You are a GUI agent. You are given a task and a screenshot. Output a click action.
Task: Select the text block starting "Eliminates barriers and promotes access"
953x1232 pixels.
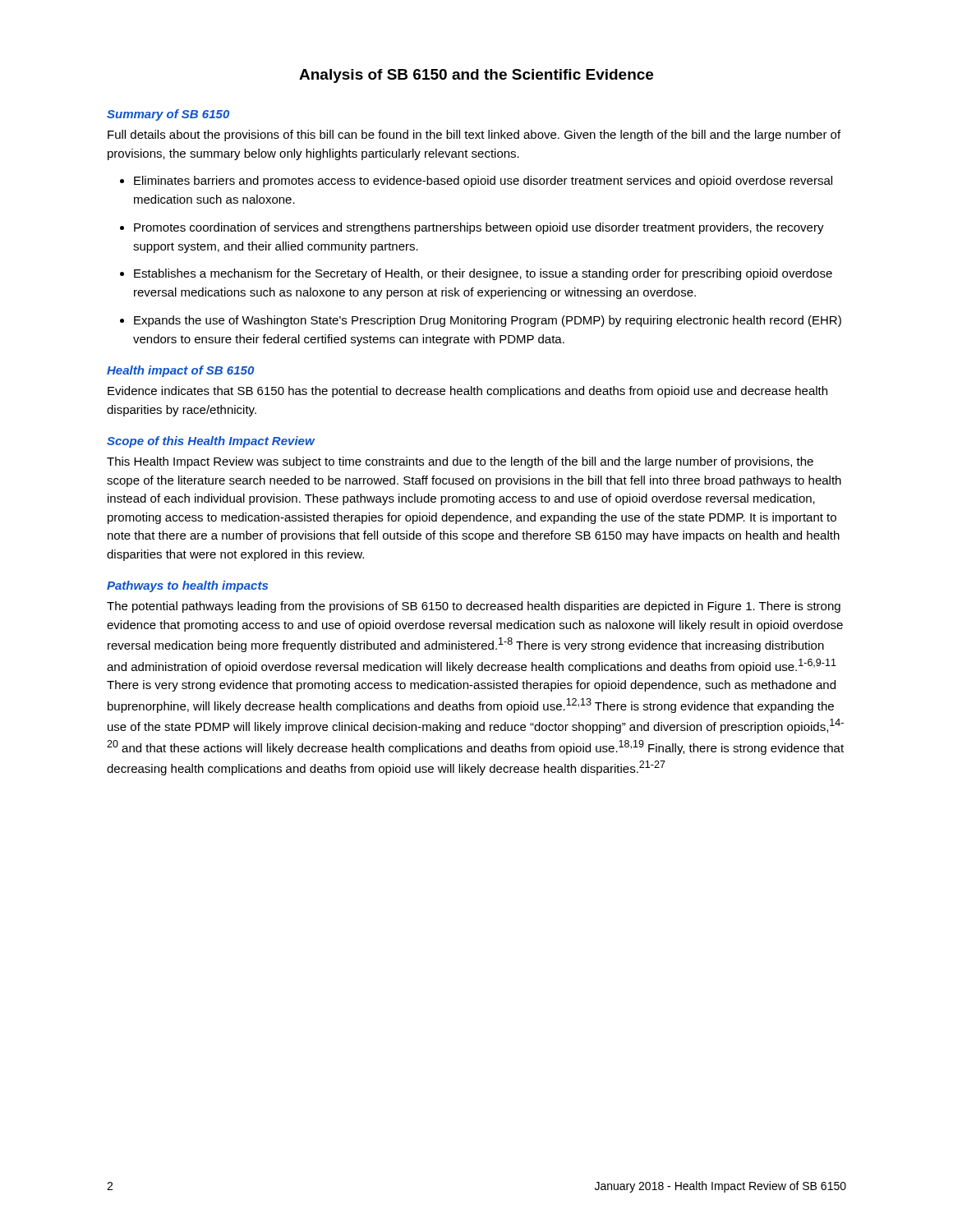(476, 190)
